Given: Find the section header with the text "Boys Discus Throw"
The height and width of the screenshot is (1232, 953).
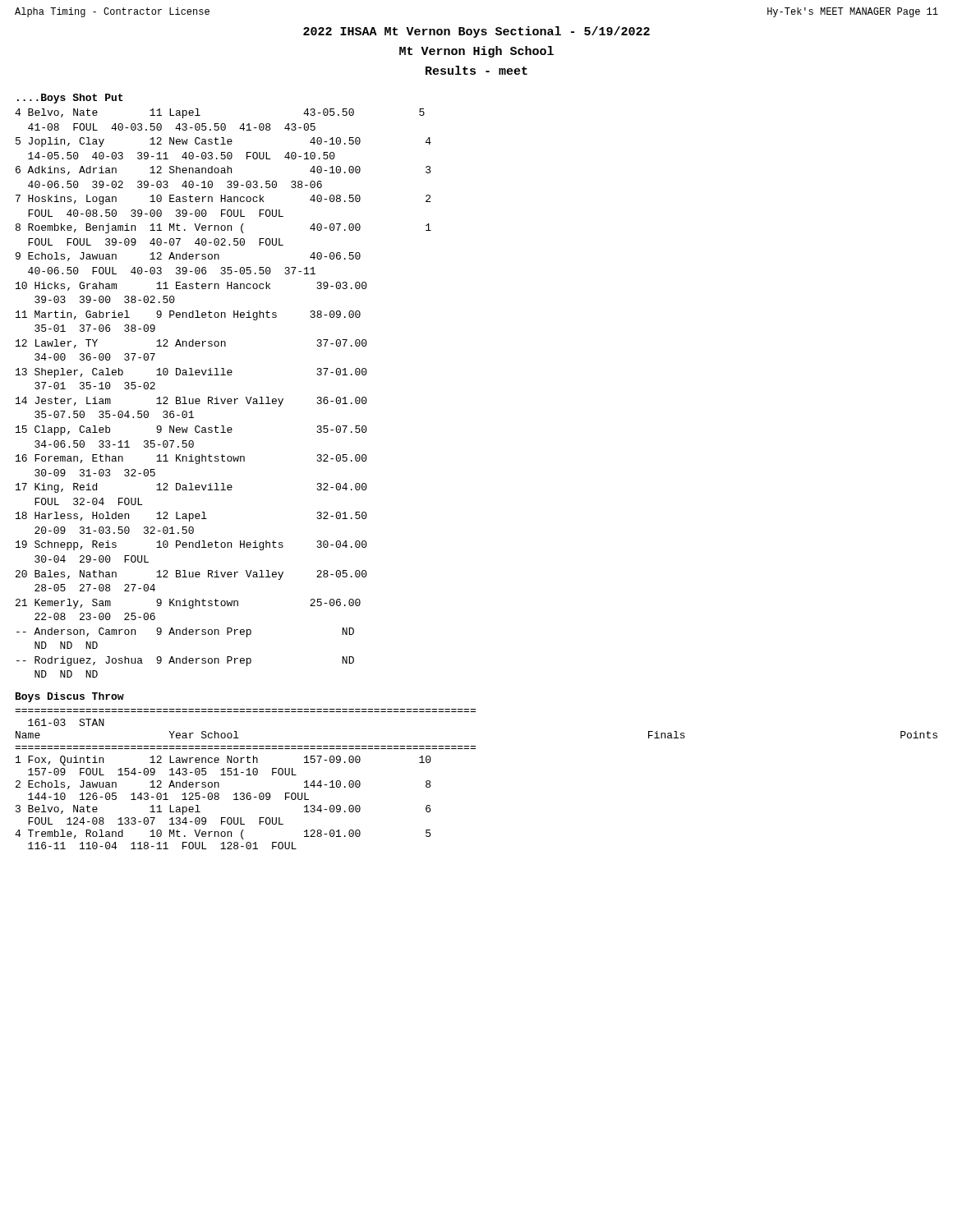Looking at the screenshot, I should pyautogui.click(x=69, y=697).
